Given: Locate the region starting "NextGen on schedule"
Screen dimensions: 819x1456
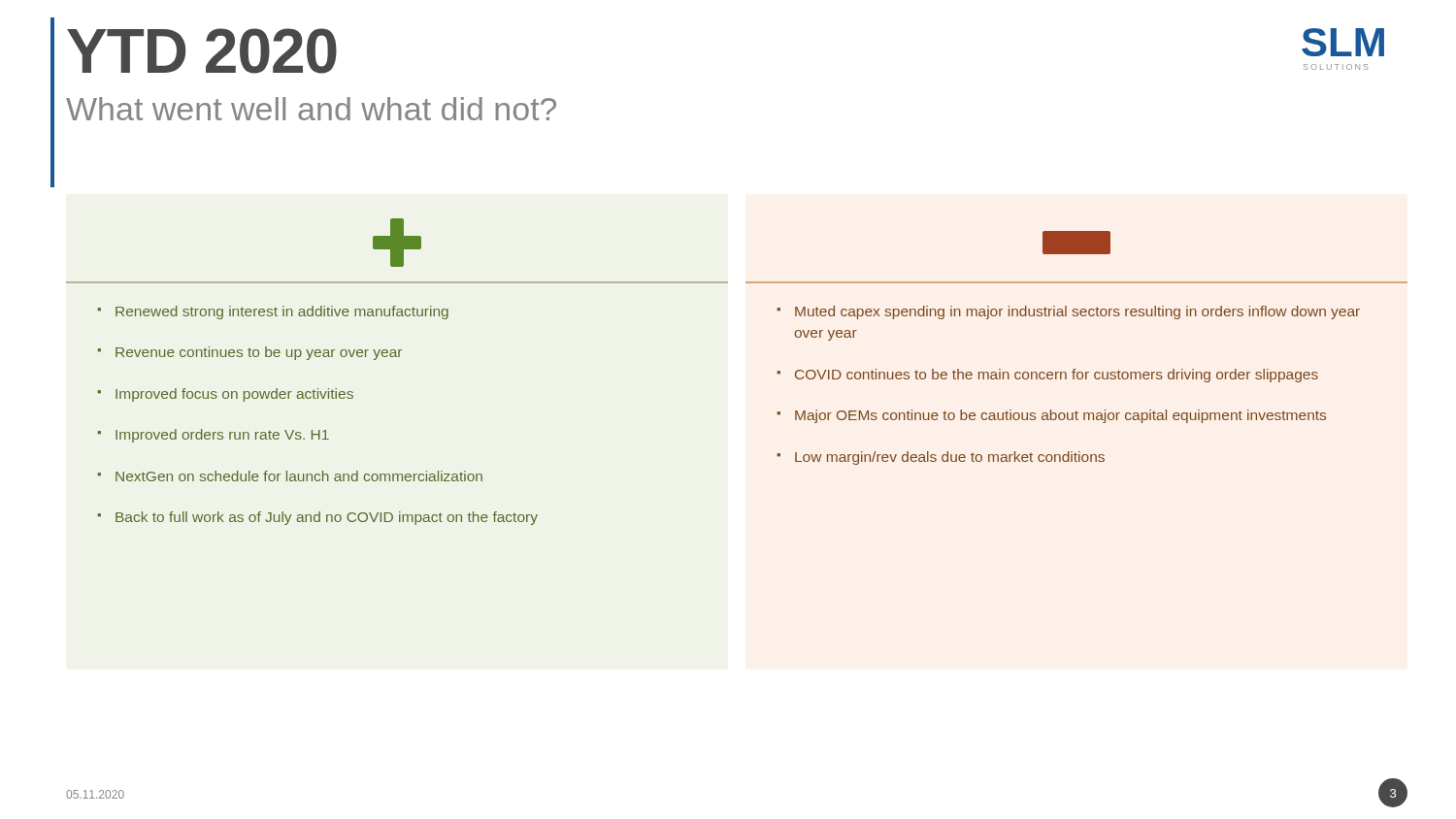Looking at the screenshot, I should [x=299, y=476].
